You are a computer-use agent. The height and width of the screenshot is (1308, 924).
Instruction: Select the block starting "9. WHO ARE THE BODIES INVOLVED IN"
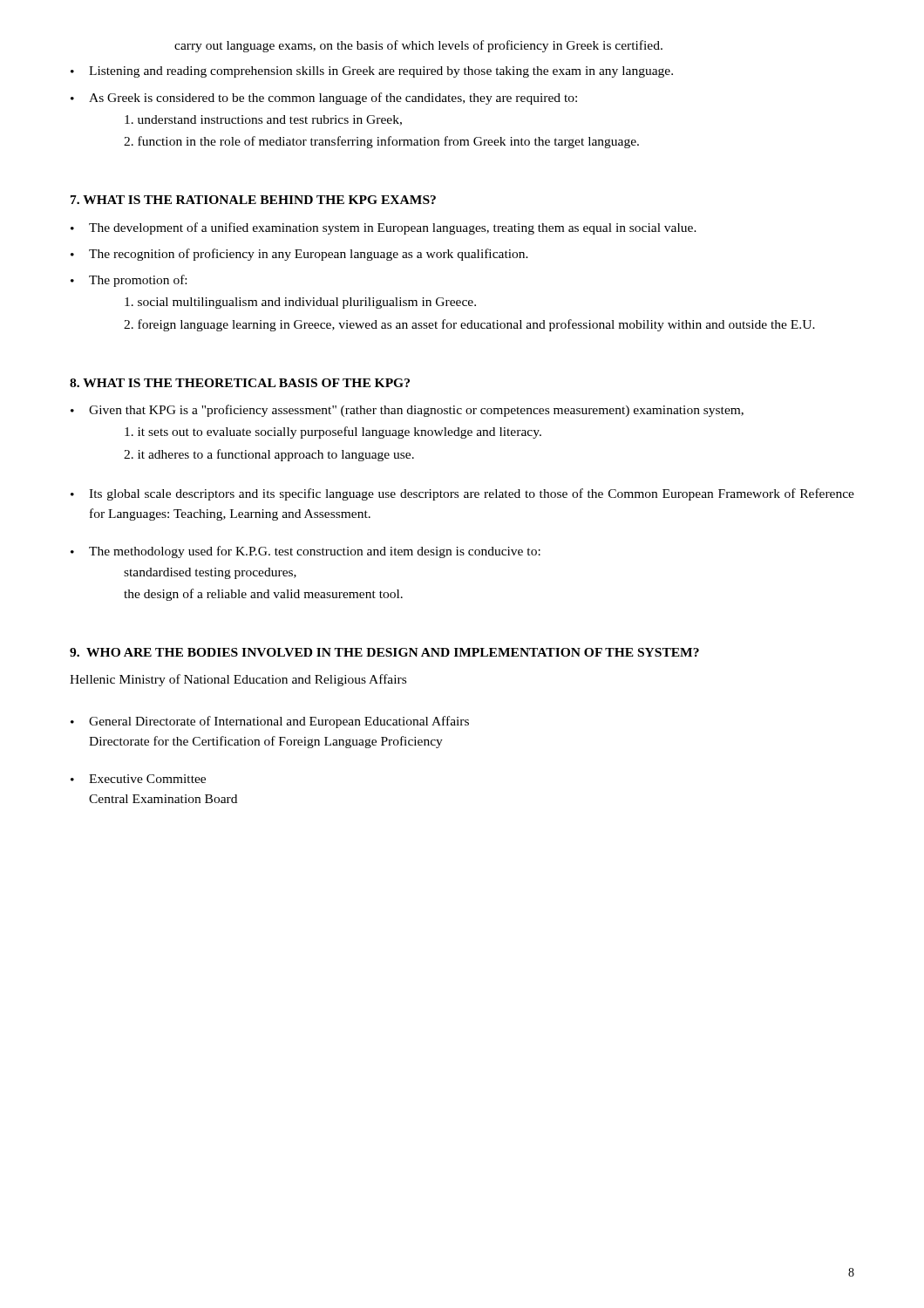click(385, 652)
